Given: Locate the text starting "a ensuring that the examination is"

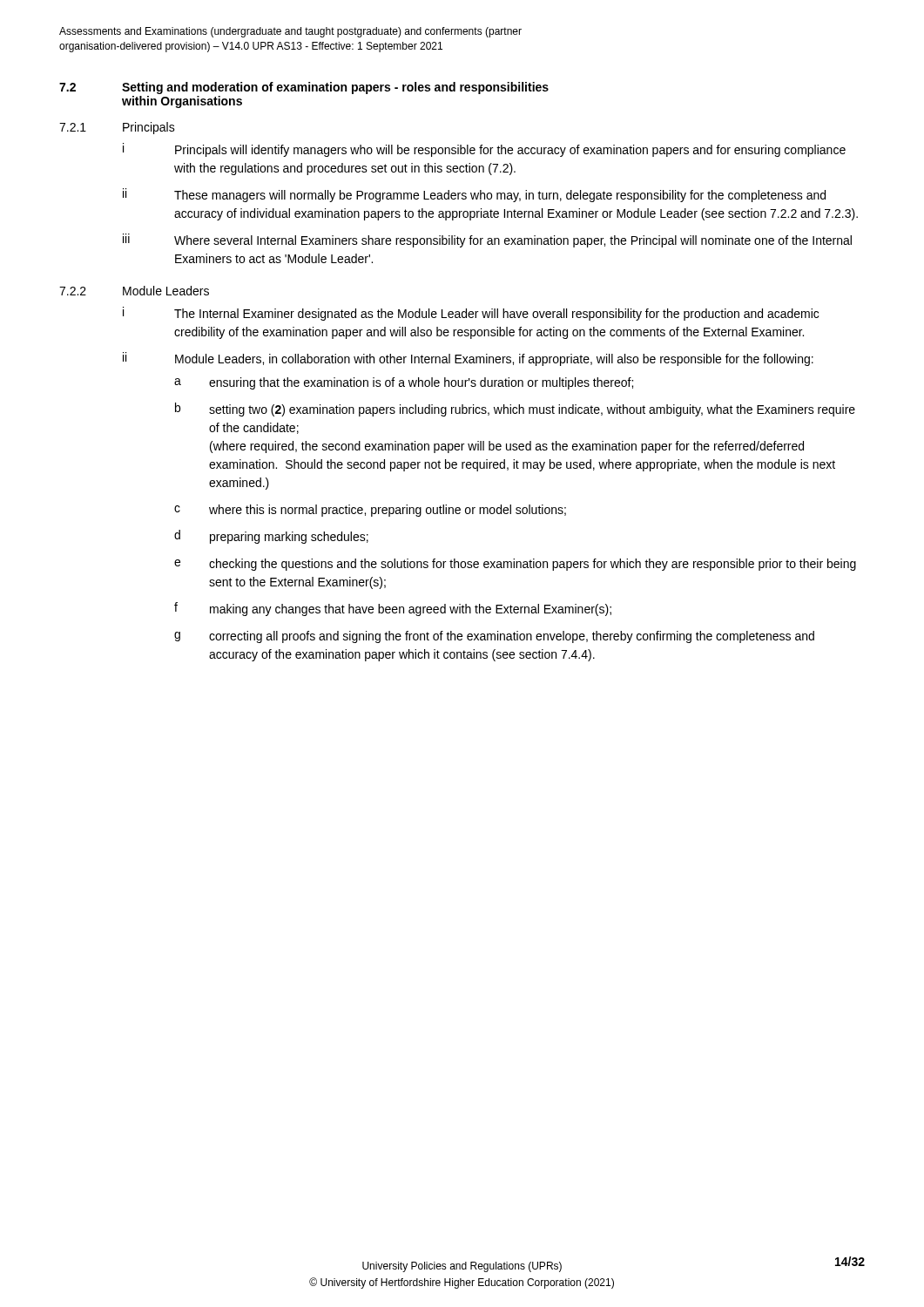Looking at the screenshot, I should pos(519,383).
